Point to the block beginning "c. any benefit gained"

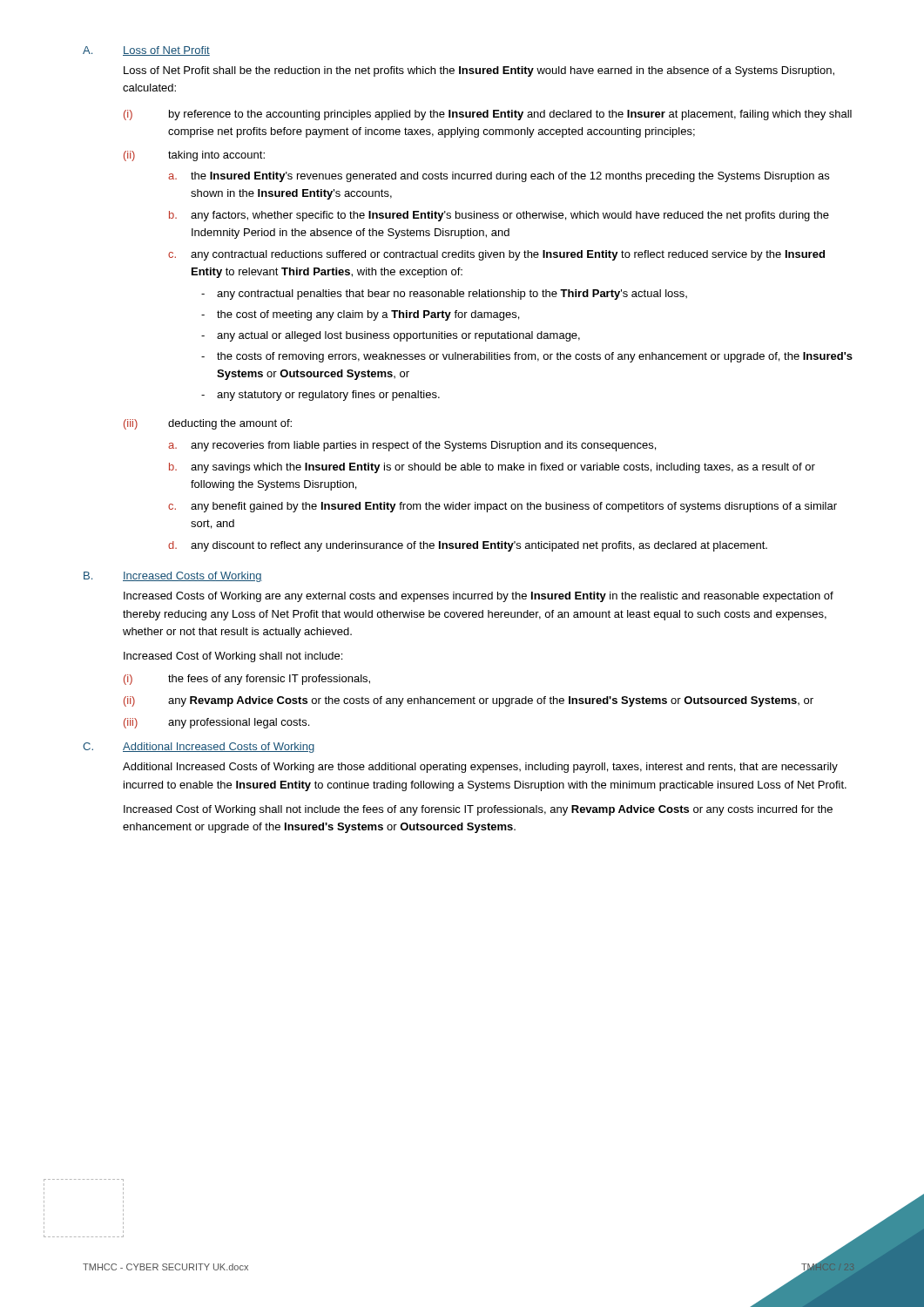coord(511,515)
